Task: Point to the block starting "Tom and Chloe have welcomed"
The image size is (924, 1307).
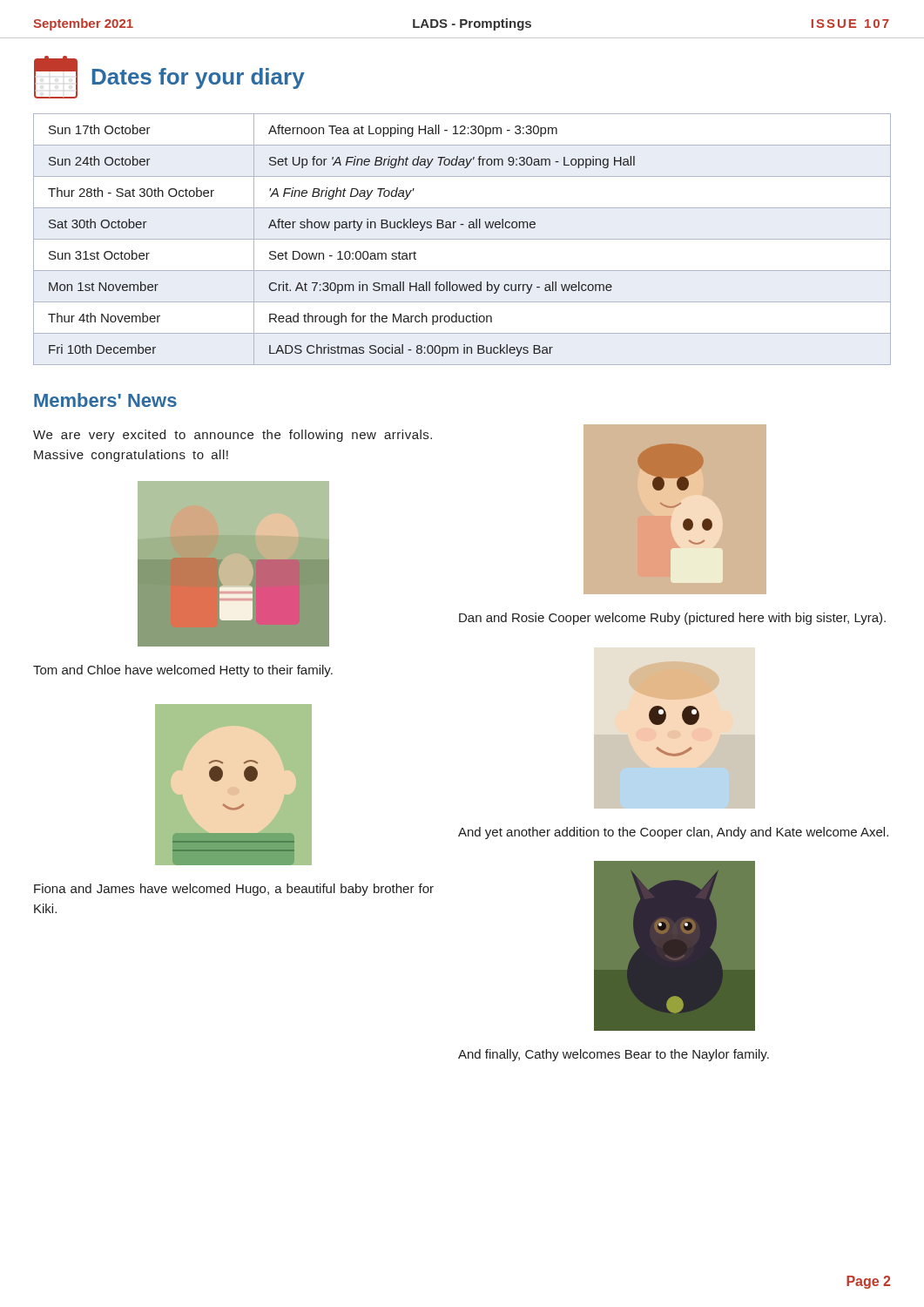Action: point(183,669)
